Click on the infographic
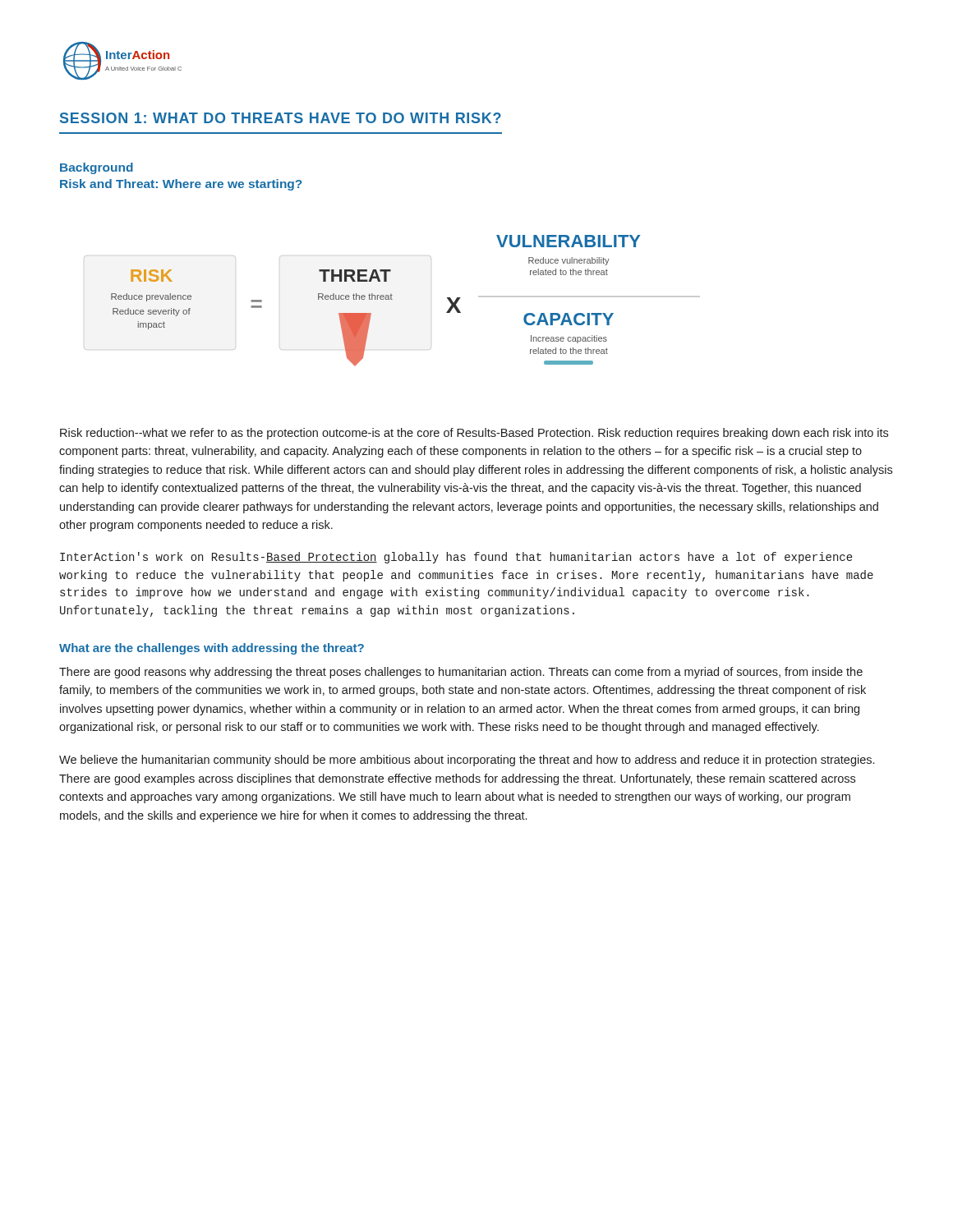 pyautogui.click(x=458, y=303)
